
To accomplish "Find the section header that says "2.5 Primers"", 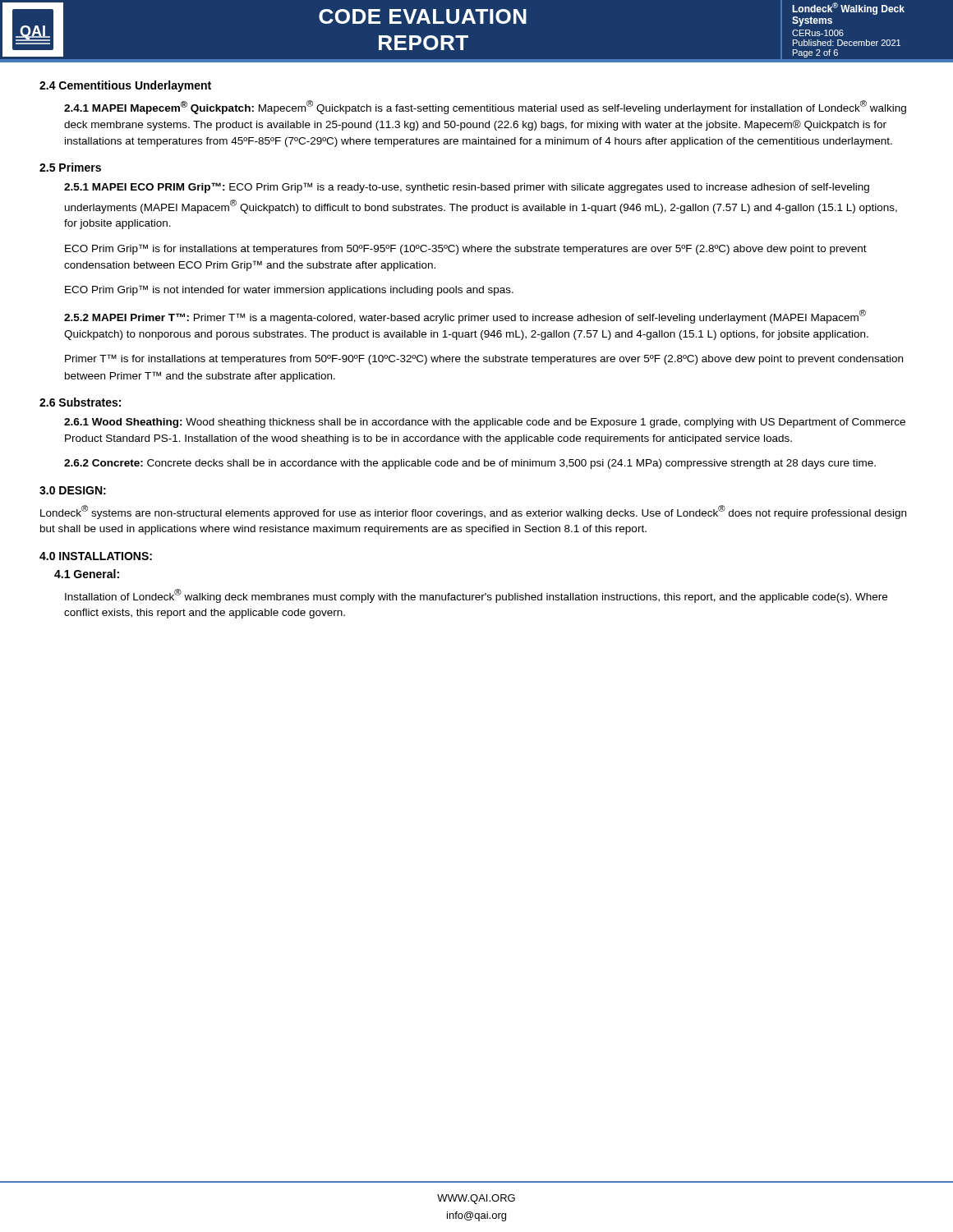I will tap(70, 168).
